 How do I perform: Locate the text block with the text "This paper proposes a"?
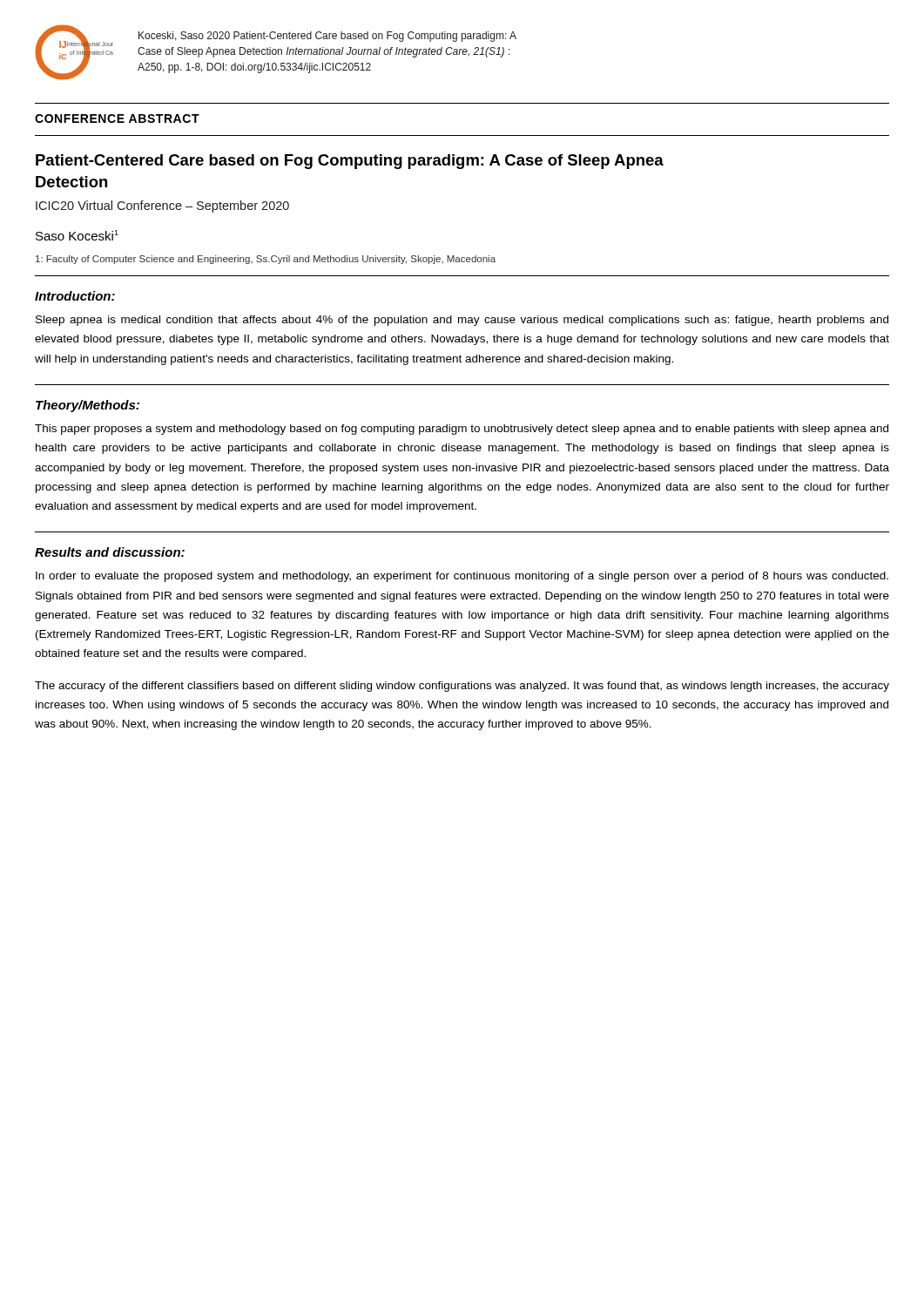pos(462,467)
